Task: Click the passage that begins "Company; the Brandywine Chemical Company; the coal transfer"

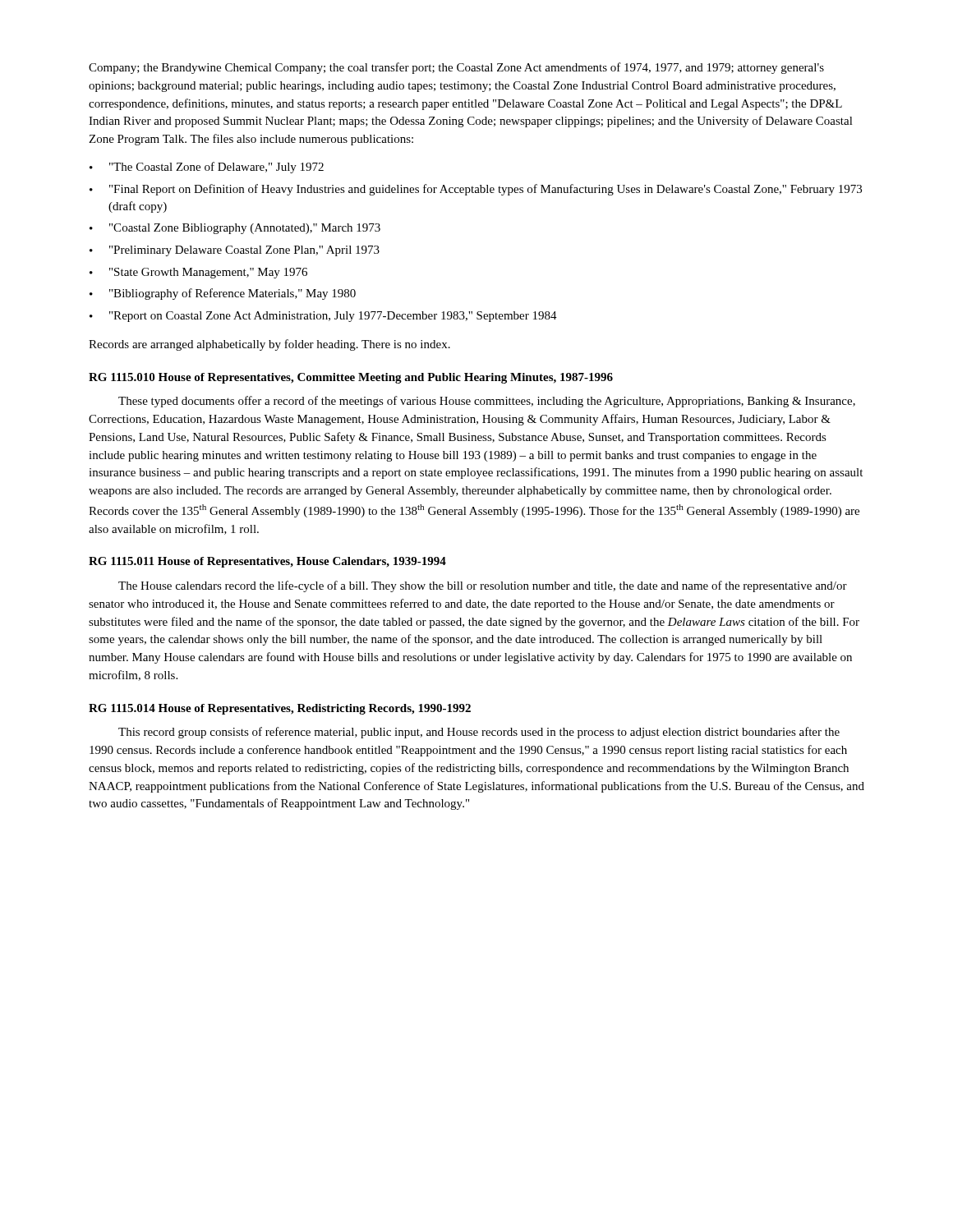Action: click(x=471, y=103)
